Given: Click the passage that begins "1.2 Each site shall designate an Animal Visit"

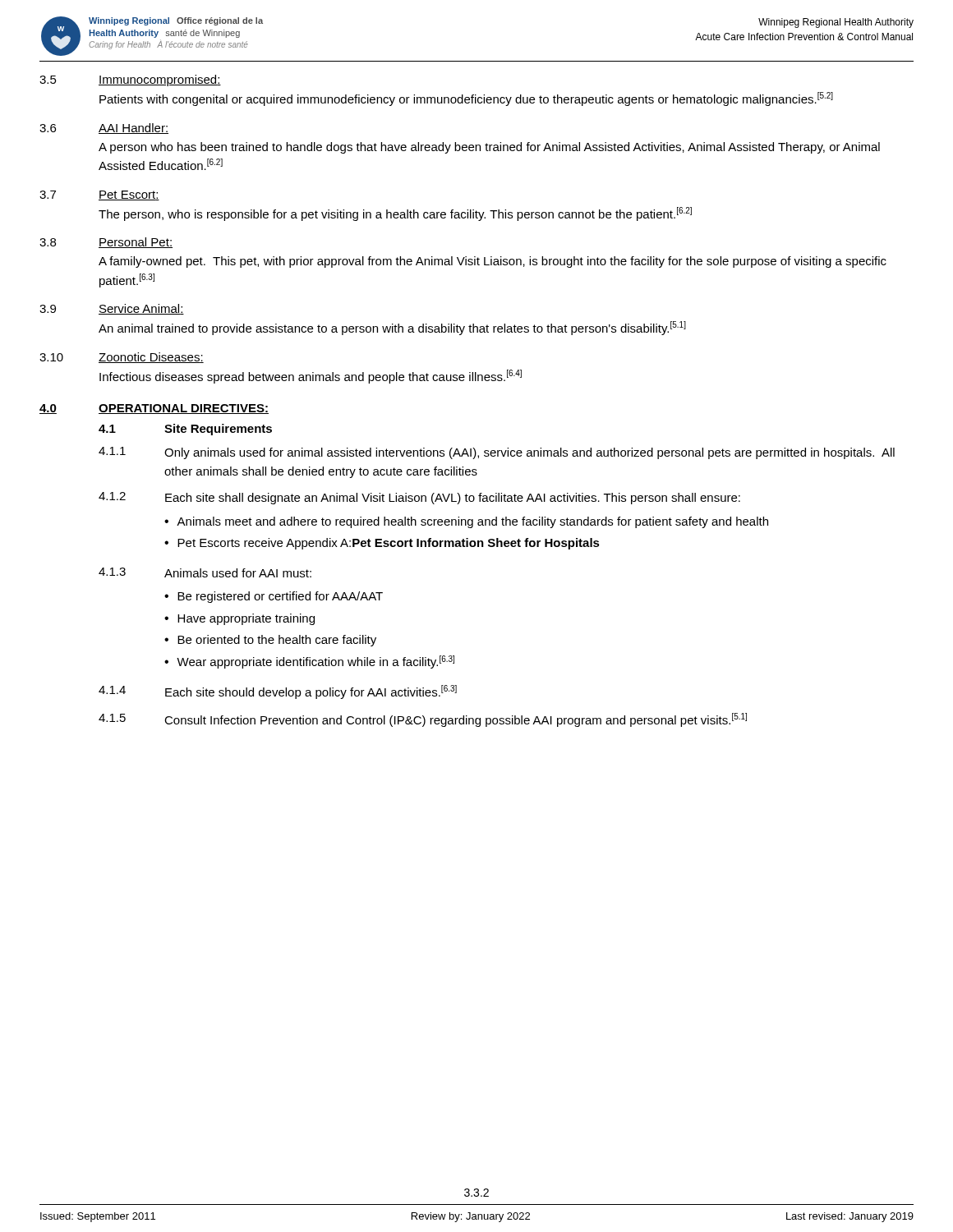Looking at the screenshot, I should (506, 522).
